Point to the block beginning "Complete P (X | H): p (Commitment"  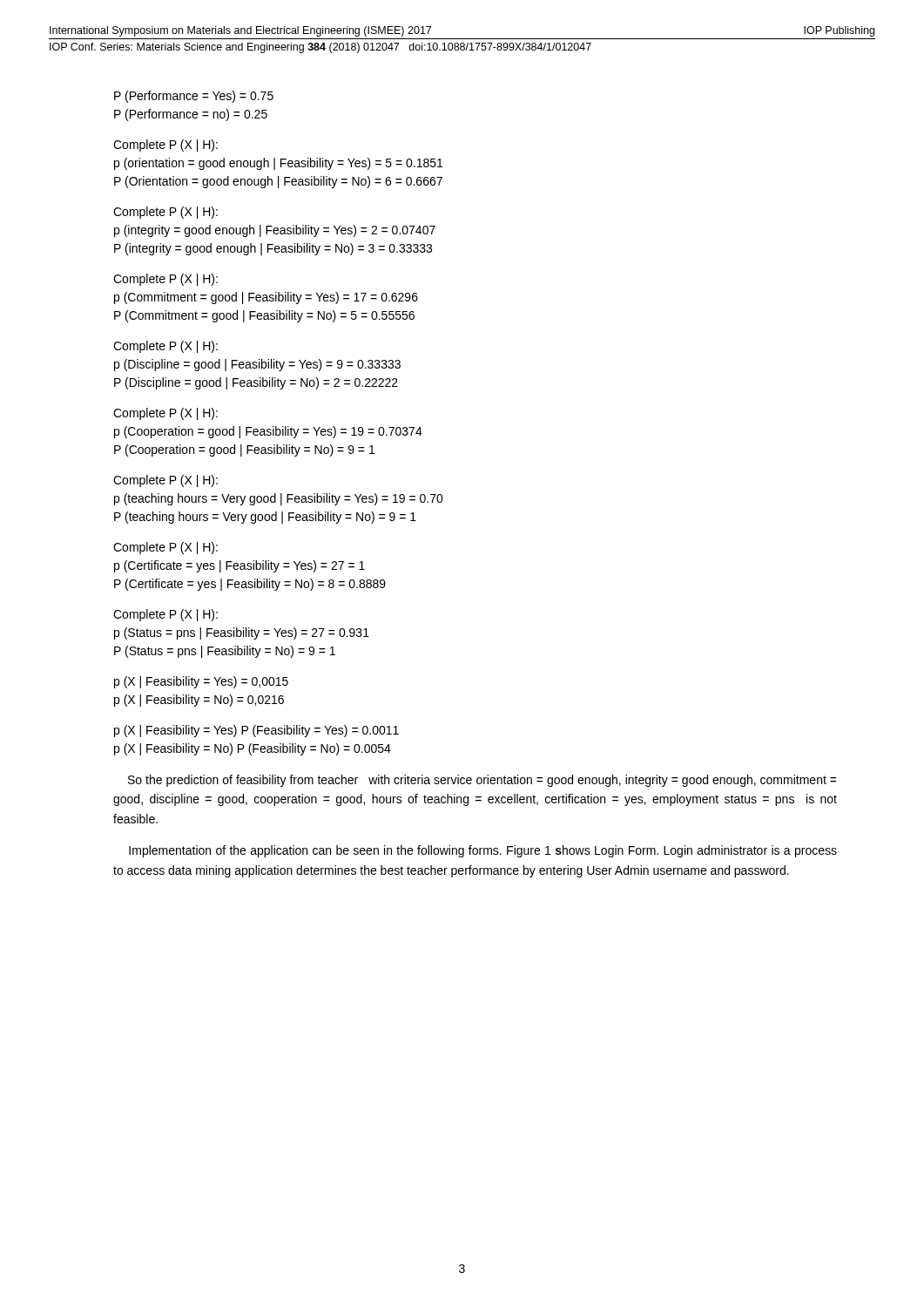165,280
